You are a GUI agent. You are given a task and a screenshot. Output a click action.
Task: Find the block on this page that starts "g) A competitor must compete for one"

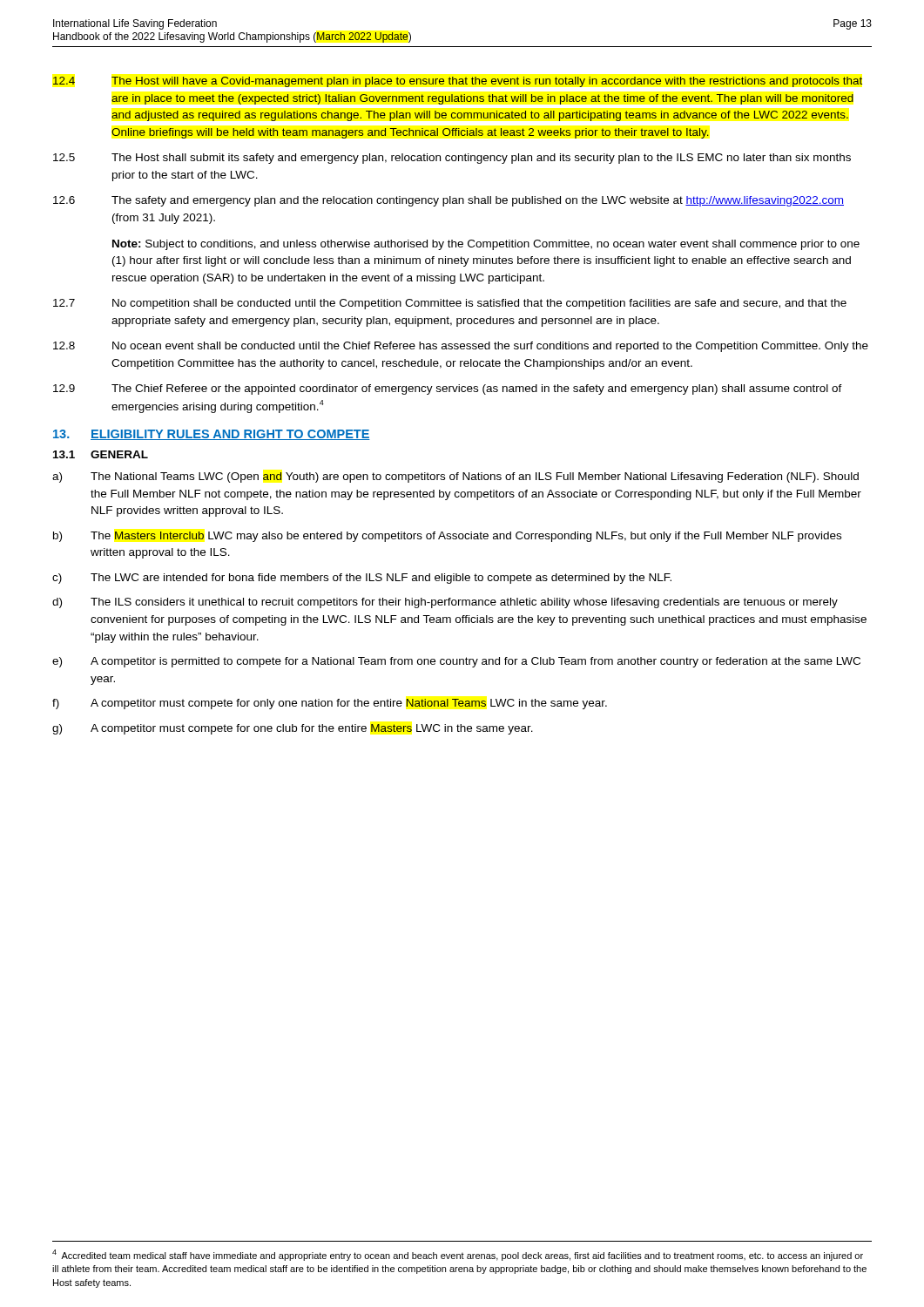point(462,728)
